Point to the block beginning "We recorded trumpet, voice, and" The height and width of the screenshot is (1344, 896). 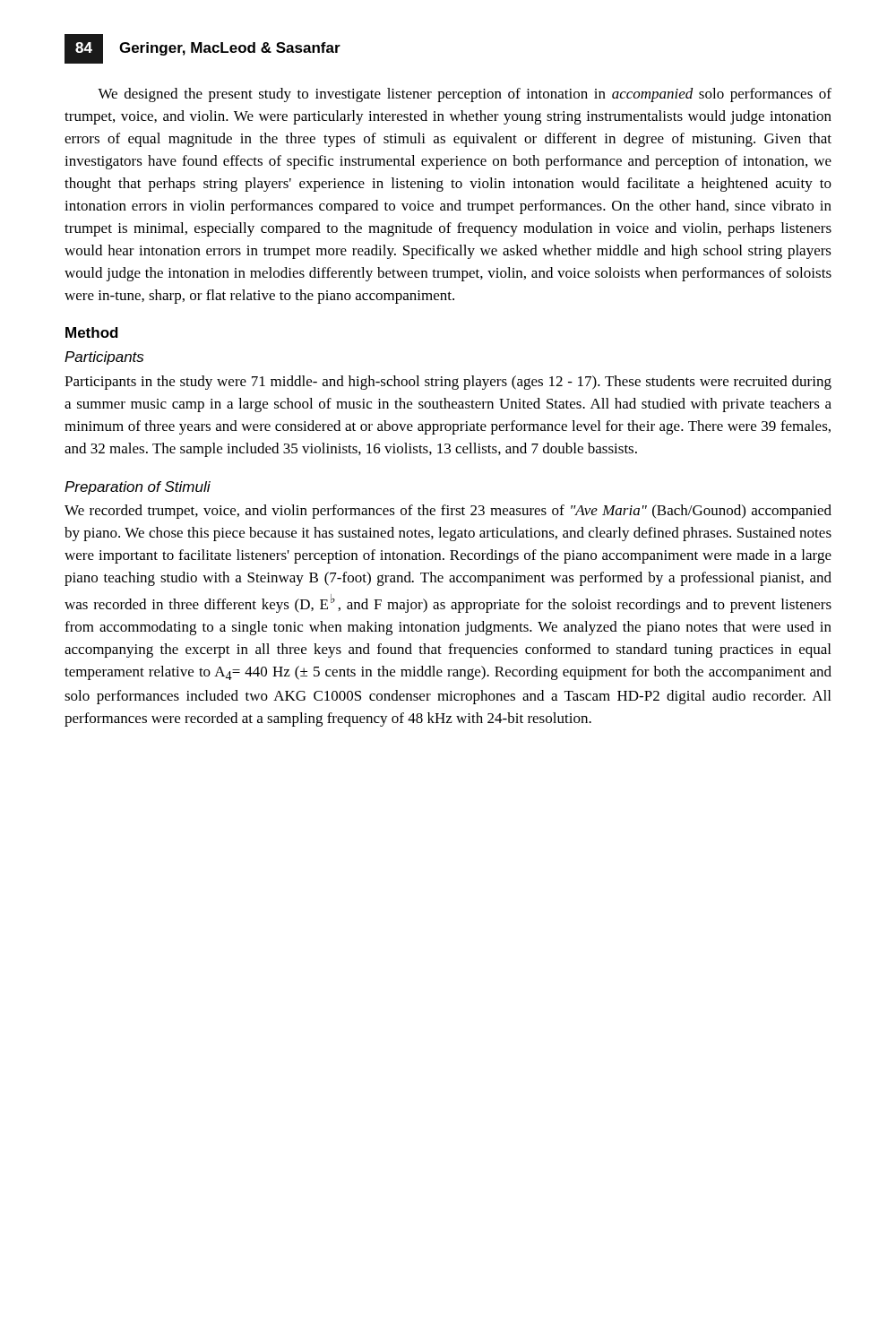448,614
